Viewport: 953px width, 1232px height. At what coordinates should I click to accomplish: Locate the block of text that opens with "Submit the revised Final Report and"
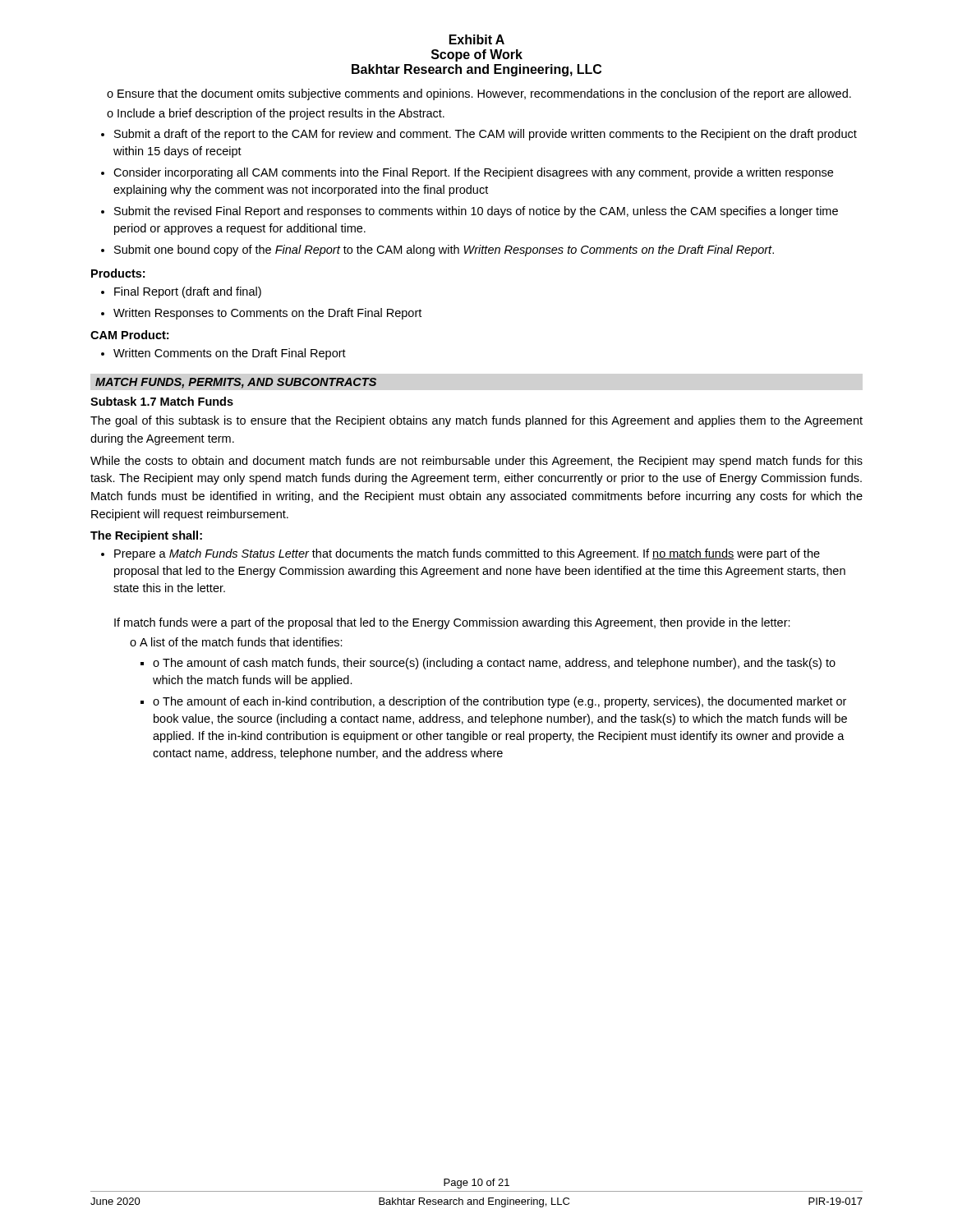pos(476,220)
